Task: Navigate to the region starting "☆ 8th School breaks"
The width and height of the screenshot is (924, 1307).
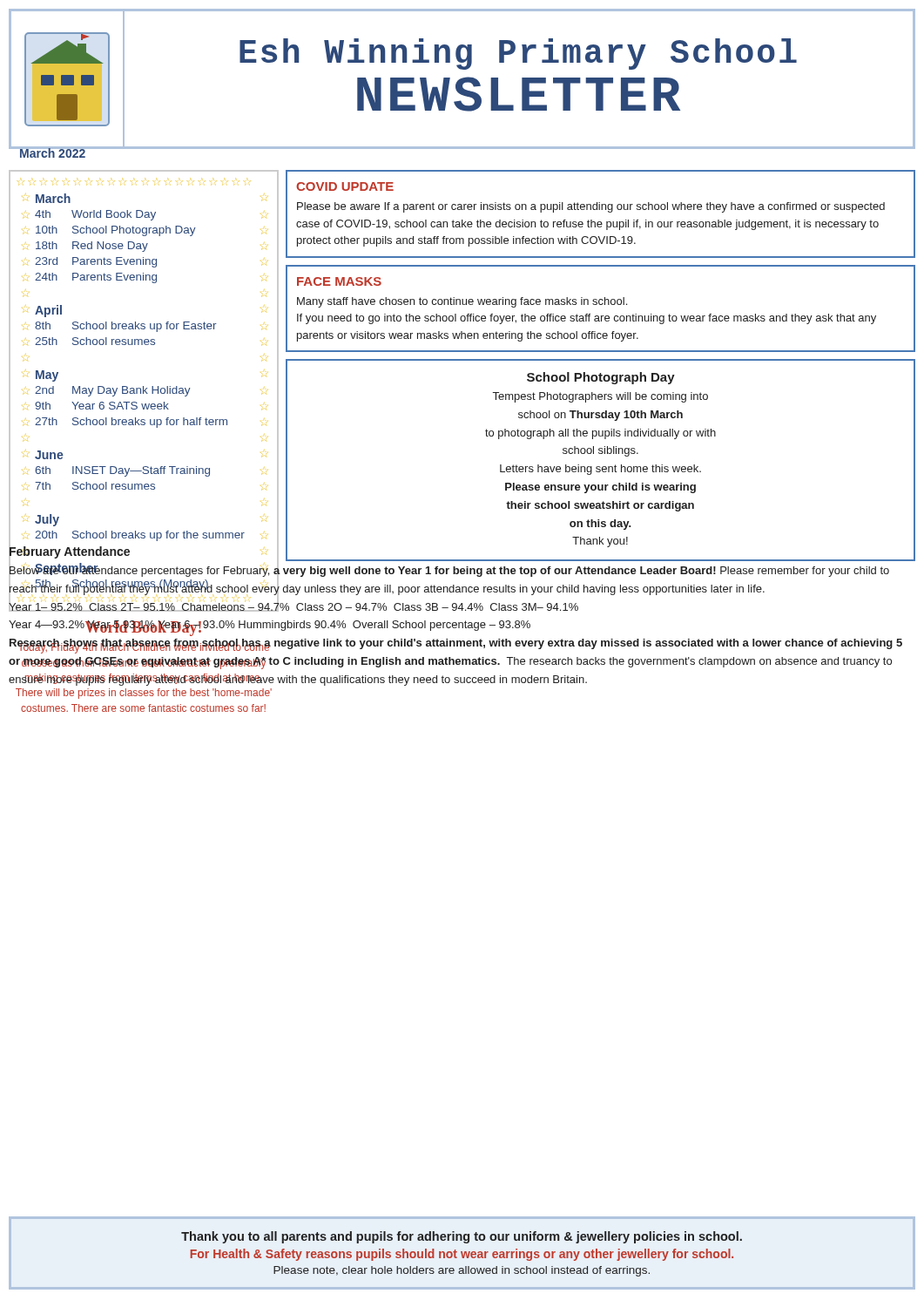Action: [144, 326]
